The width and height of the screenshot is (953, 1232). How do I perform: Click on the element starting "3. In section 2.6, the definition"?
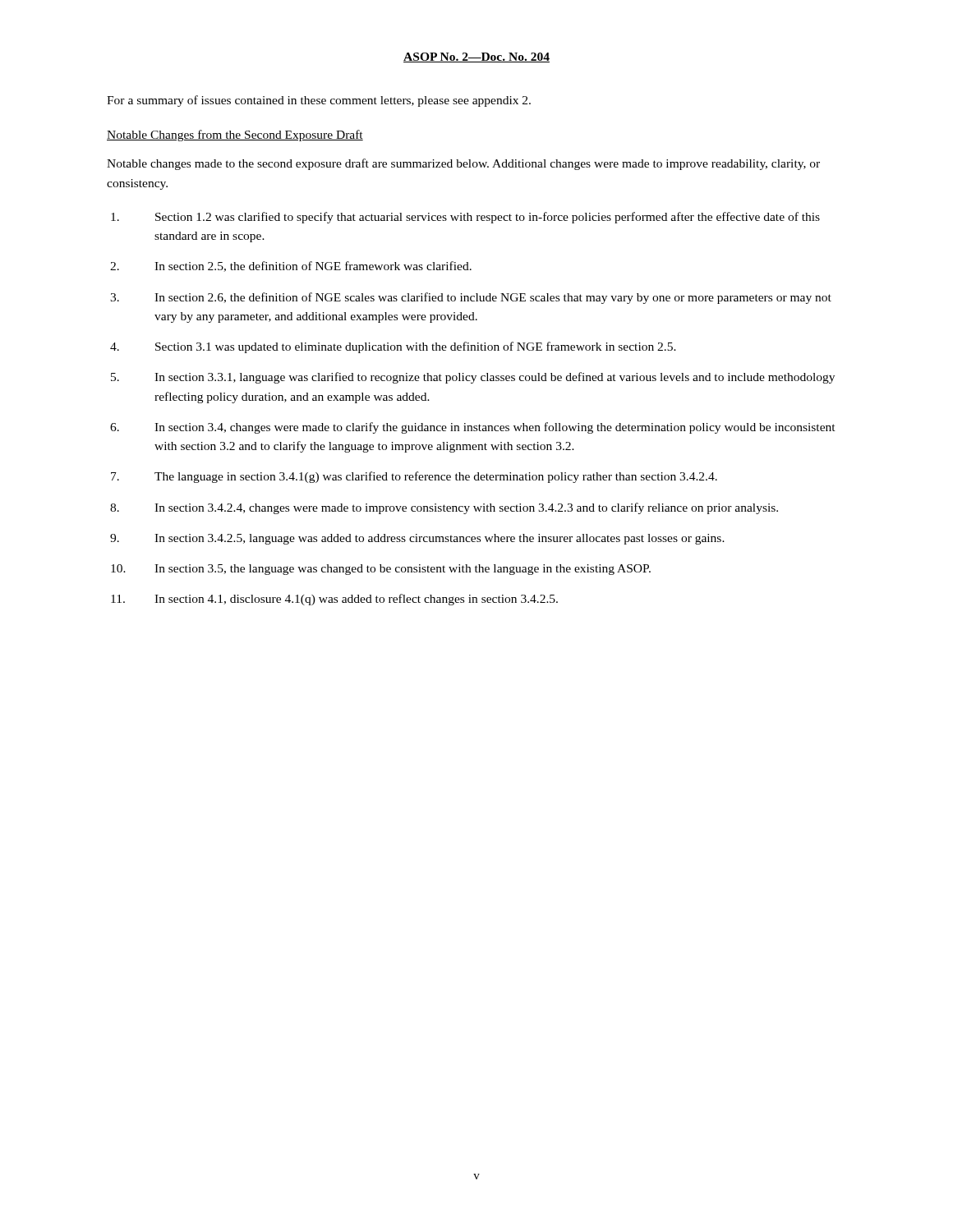pyautogui.click(x=476, y=306)
